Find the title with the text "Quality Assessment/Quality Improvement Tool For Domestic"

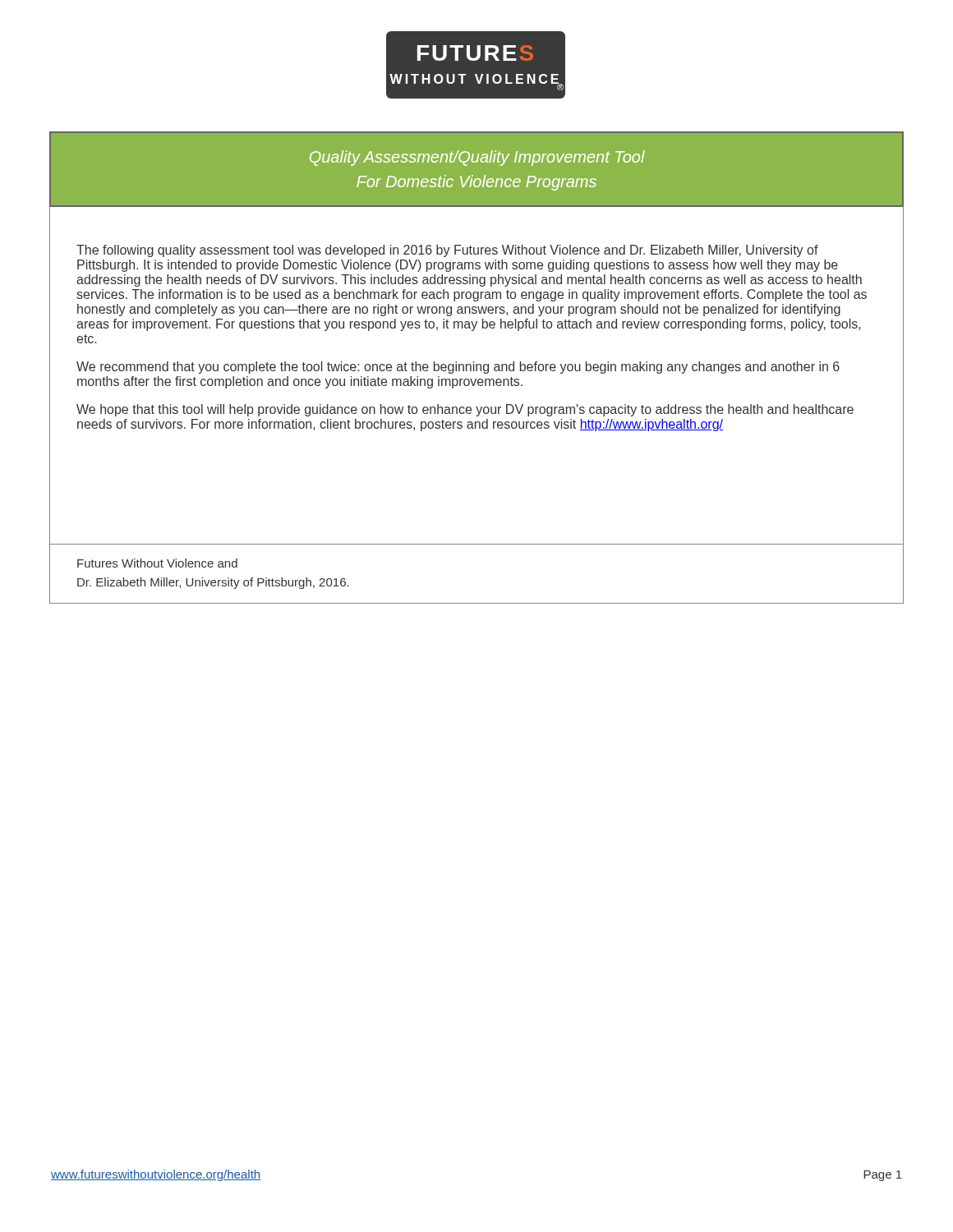click(x=476, y=169)
